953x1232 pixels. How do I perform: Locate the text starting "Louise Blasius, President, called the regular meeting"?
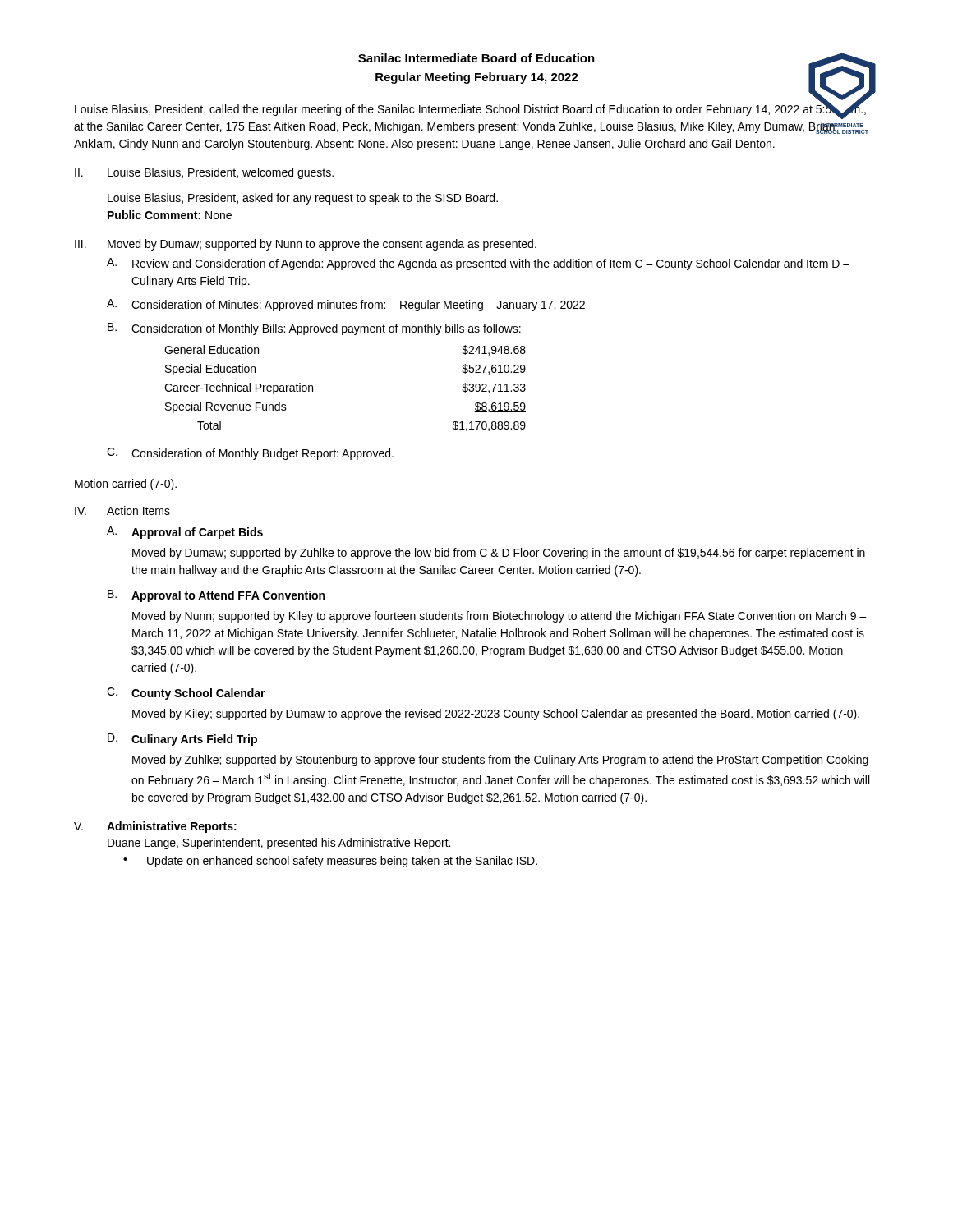pyautogui.click(x=470, y=126)
